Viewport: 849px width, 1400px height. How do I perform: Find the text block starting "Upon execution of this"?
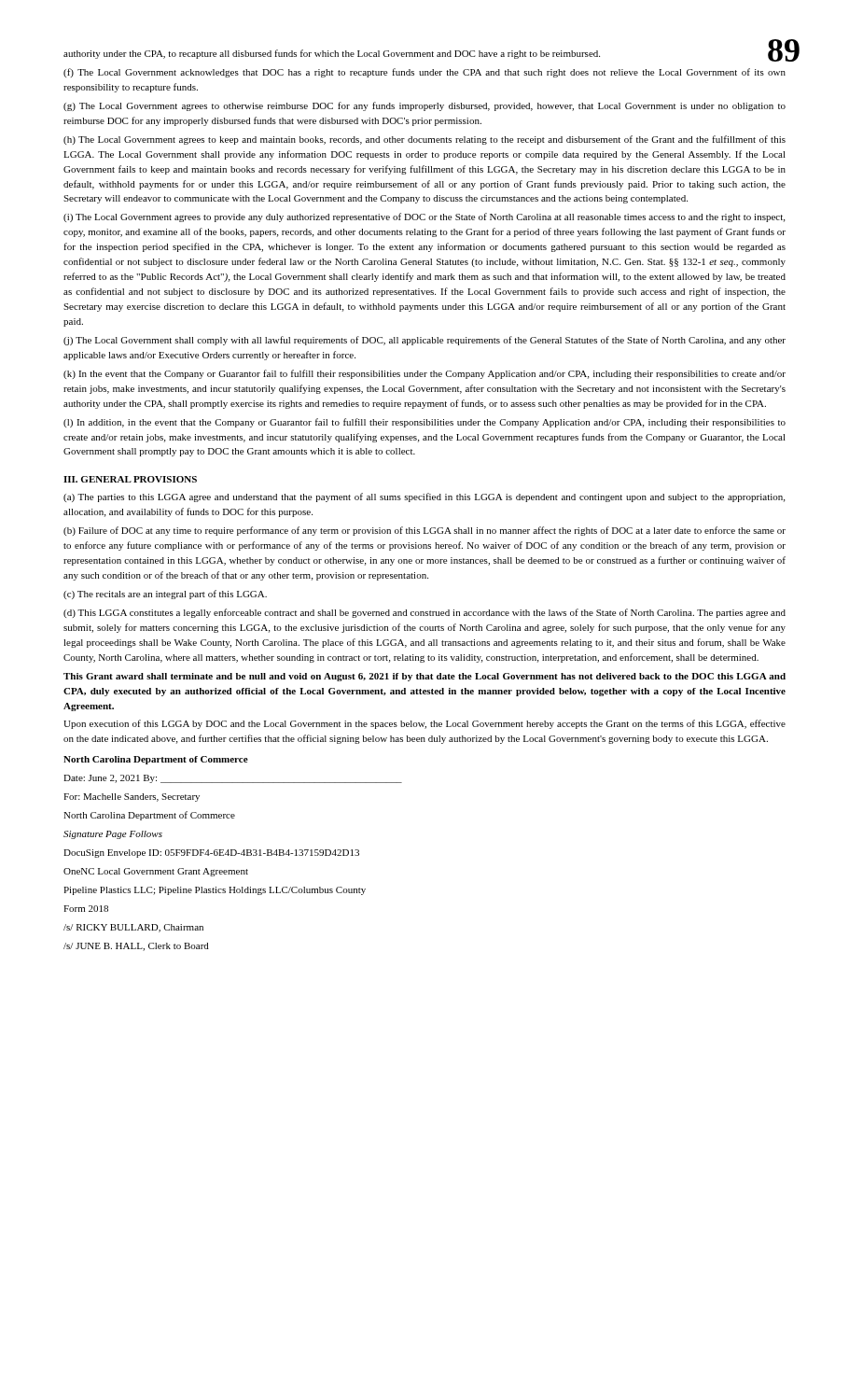pos(424,732)
